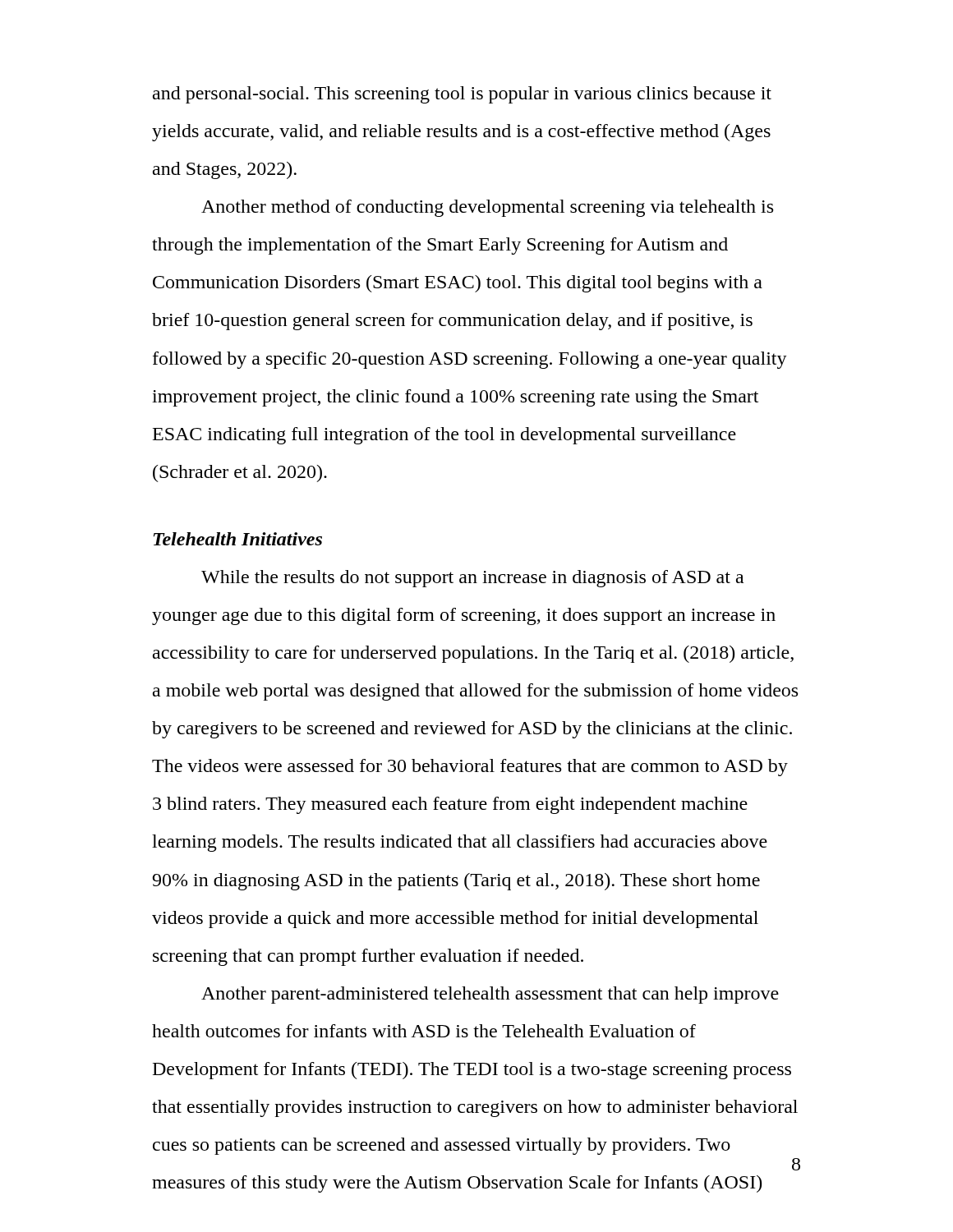Navigate to the passage starting "and personal-social. This screening tool is"

[x=476, y=131]
